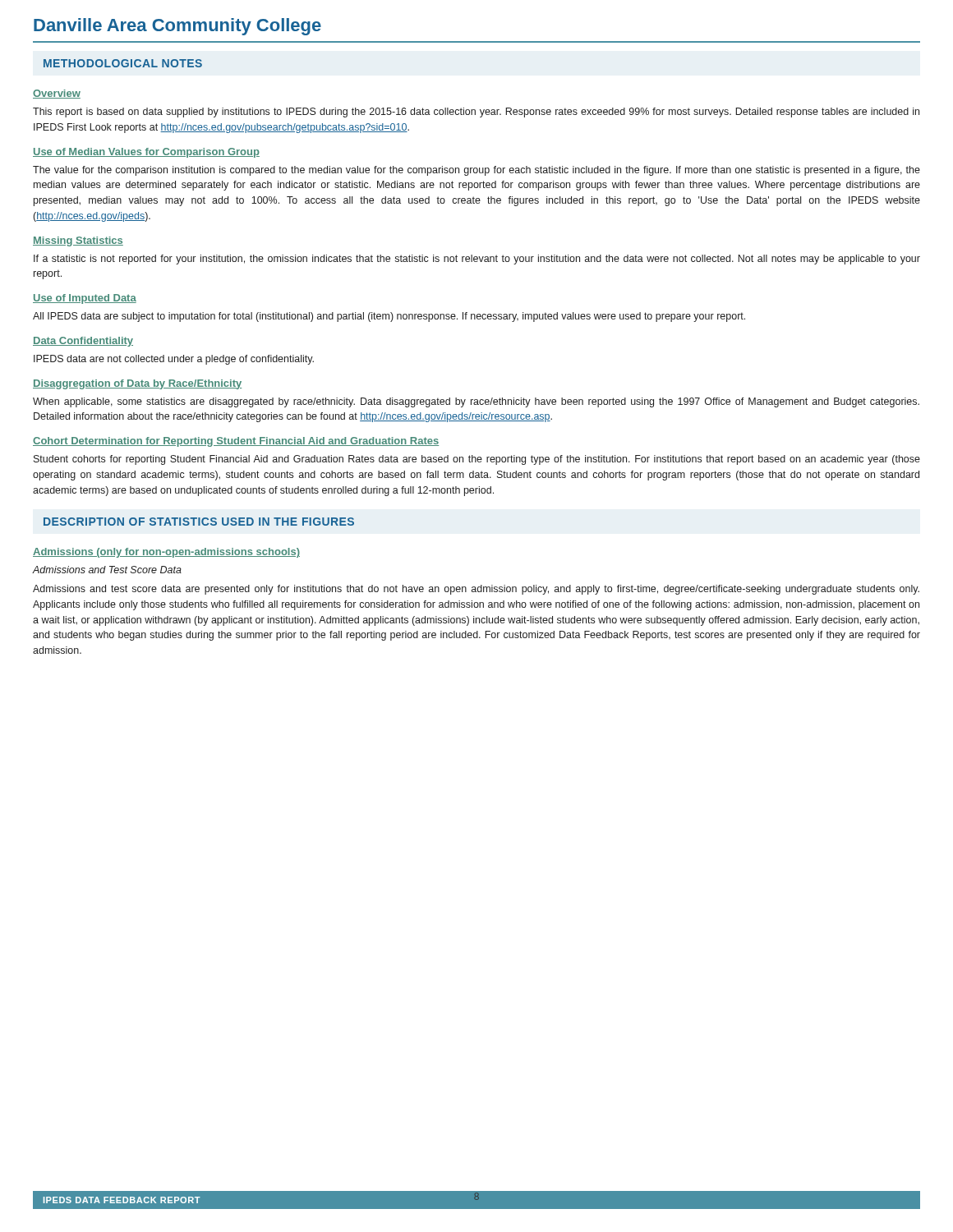Screen dimensions: 1232x953
Task: Locate the text block starting "Cohort Determination for Reporting Student Financial Aid"
Action: point(236,441)
